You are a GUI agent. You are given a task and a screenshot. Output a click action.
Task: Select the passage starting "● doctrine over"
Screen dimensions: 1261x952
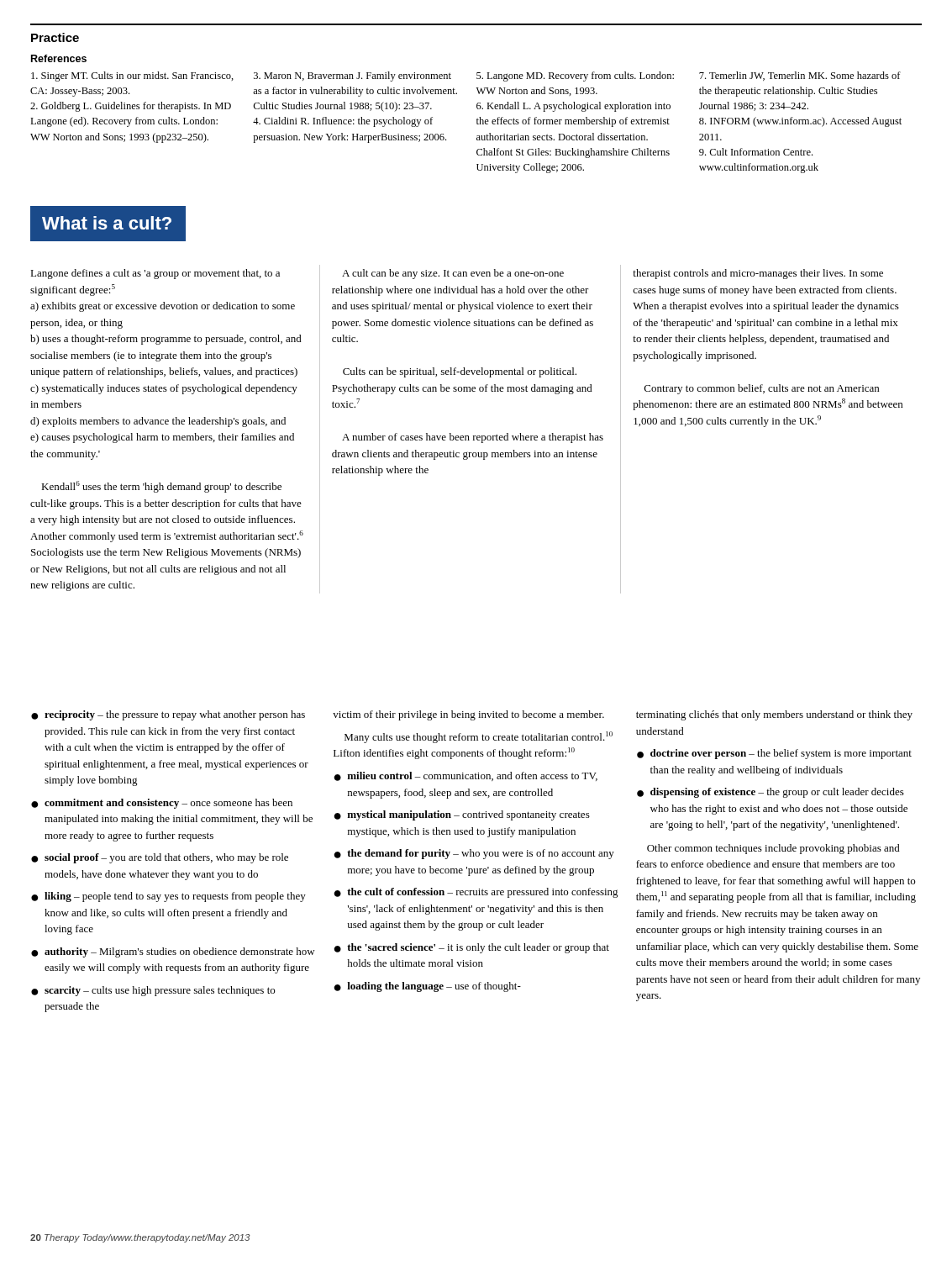(779, 761)
